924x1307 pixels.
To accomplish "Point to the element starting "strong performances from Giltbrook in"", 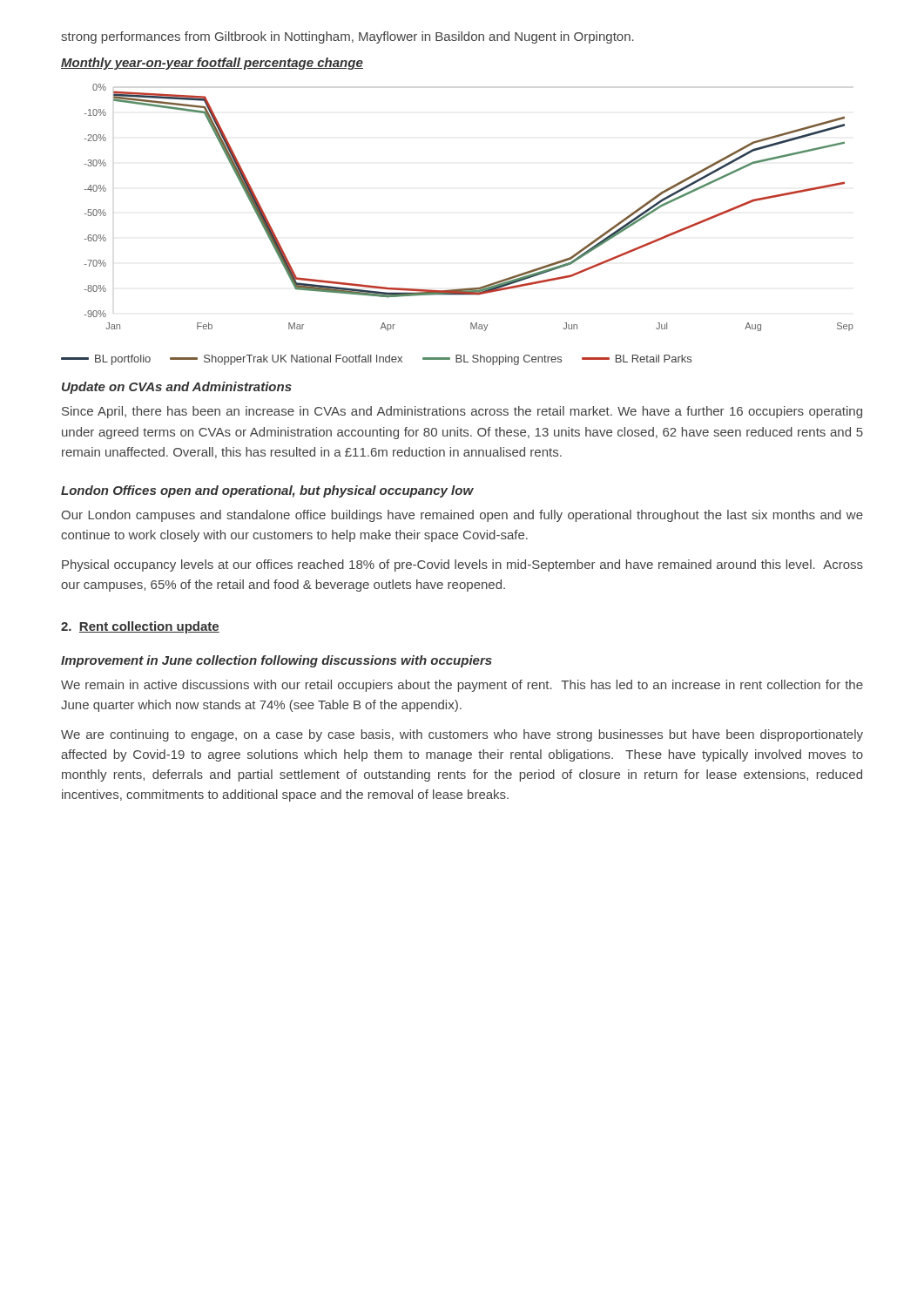I will coord(348,36).
